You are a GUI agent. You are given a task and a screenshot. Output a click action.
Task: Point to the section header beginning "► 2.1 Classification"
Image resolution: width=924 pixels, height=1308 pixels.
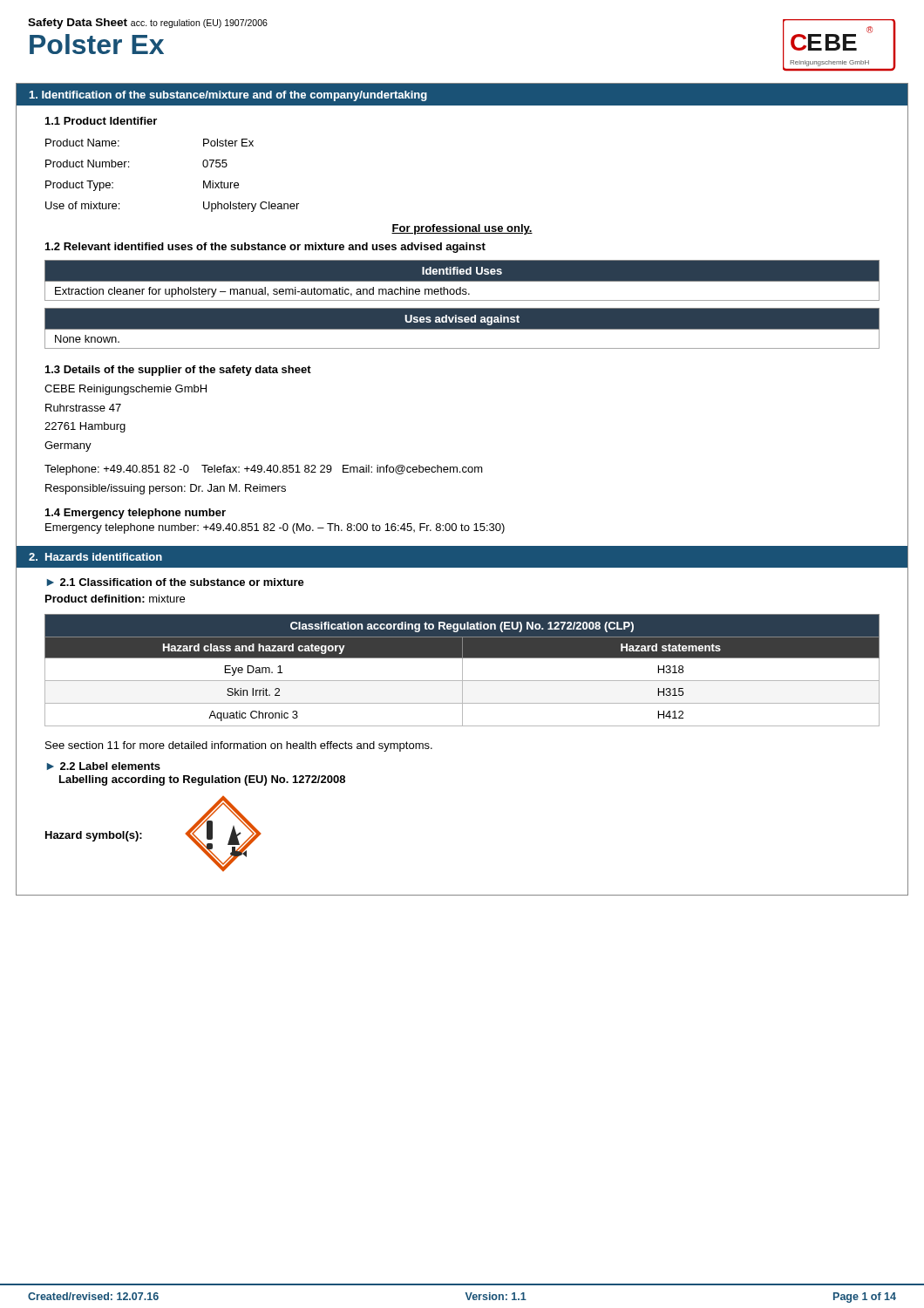click(174, 582)
